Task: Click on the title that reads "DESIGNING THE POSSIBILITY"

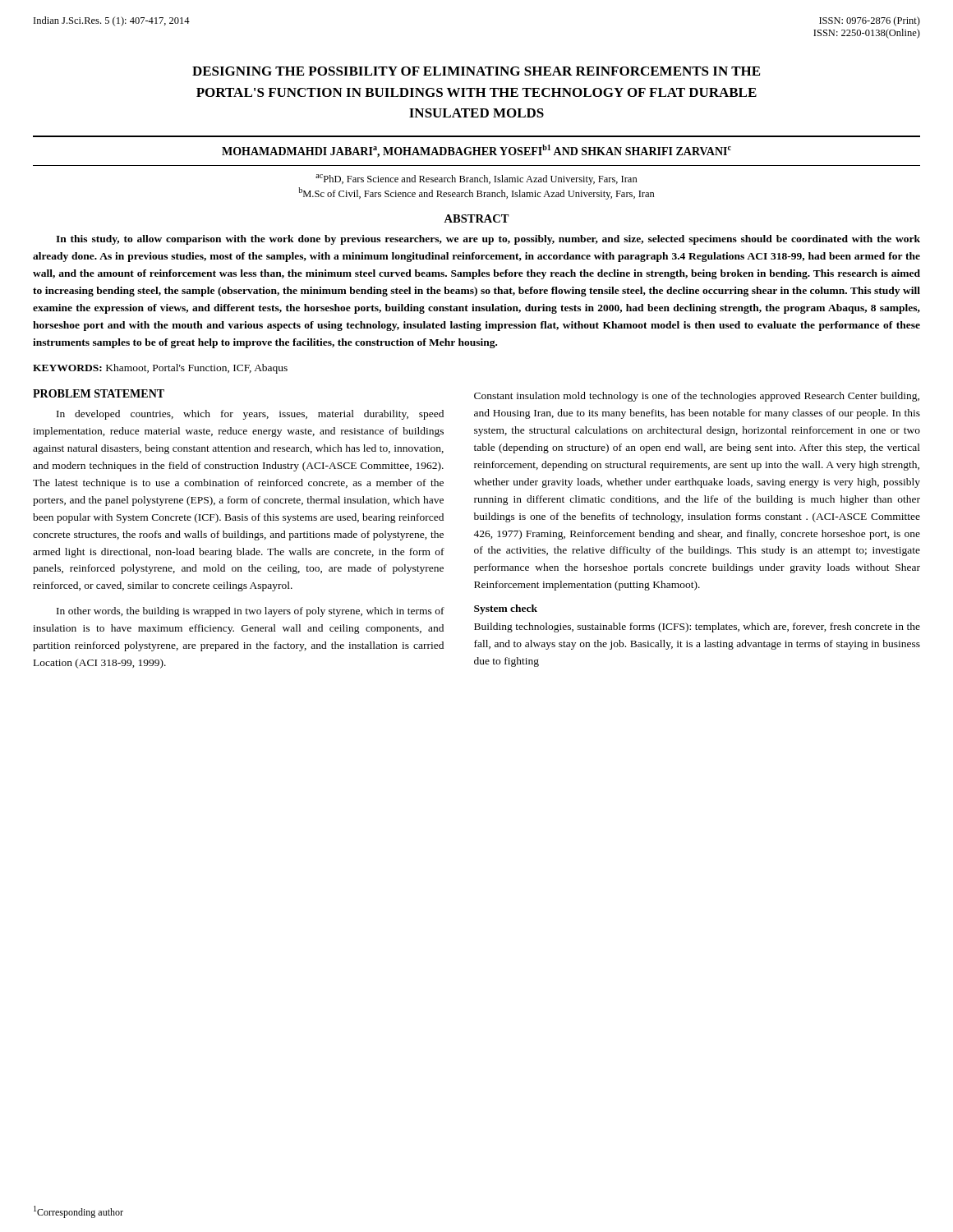Action: [476, 92]
